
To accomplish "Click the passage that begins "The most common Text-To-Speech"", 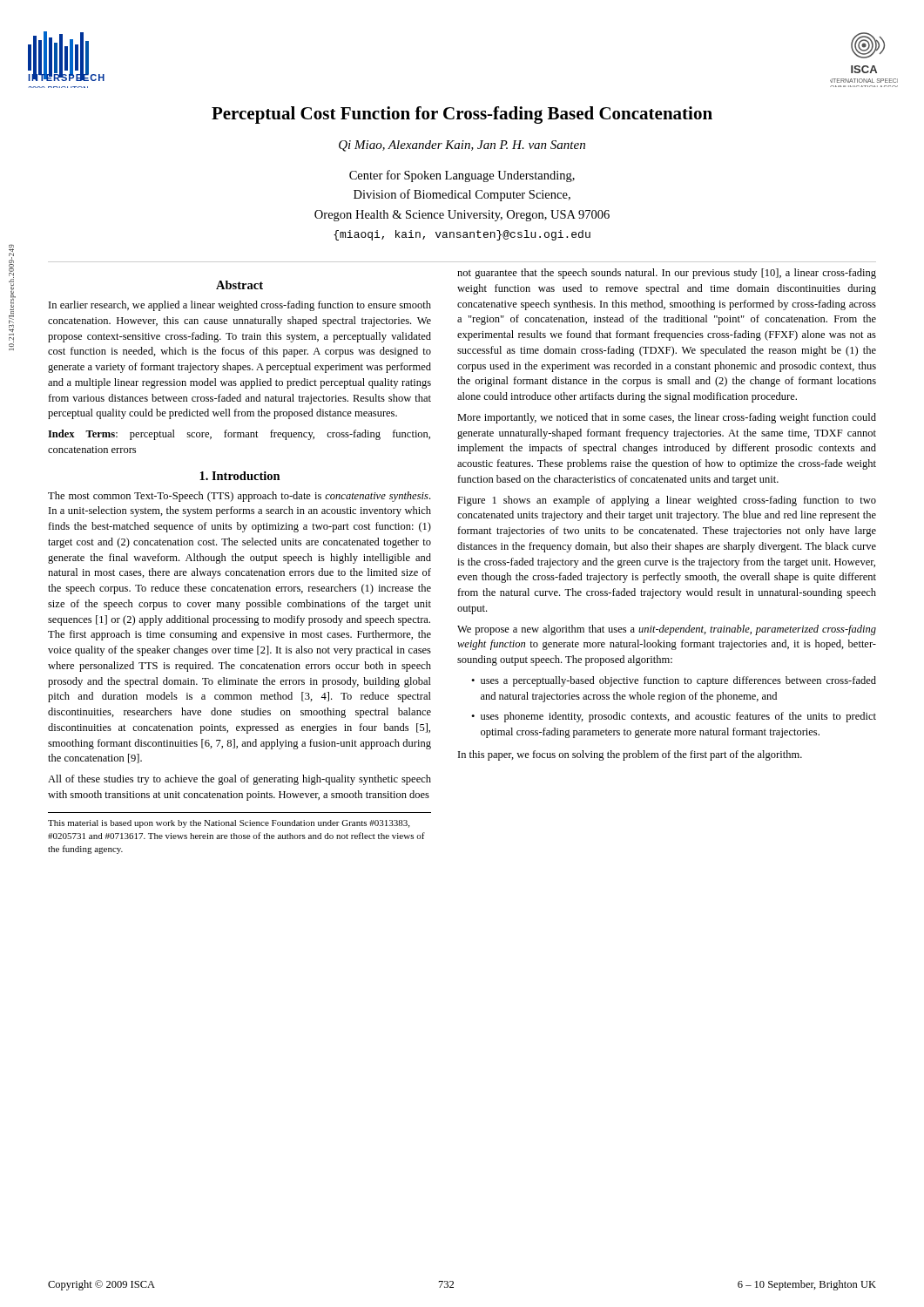I will click(239, 628).
